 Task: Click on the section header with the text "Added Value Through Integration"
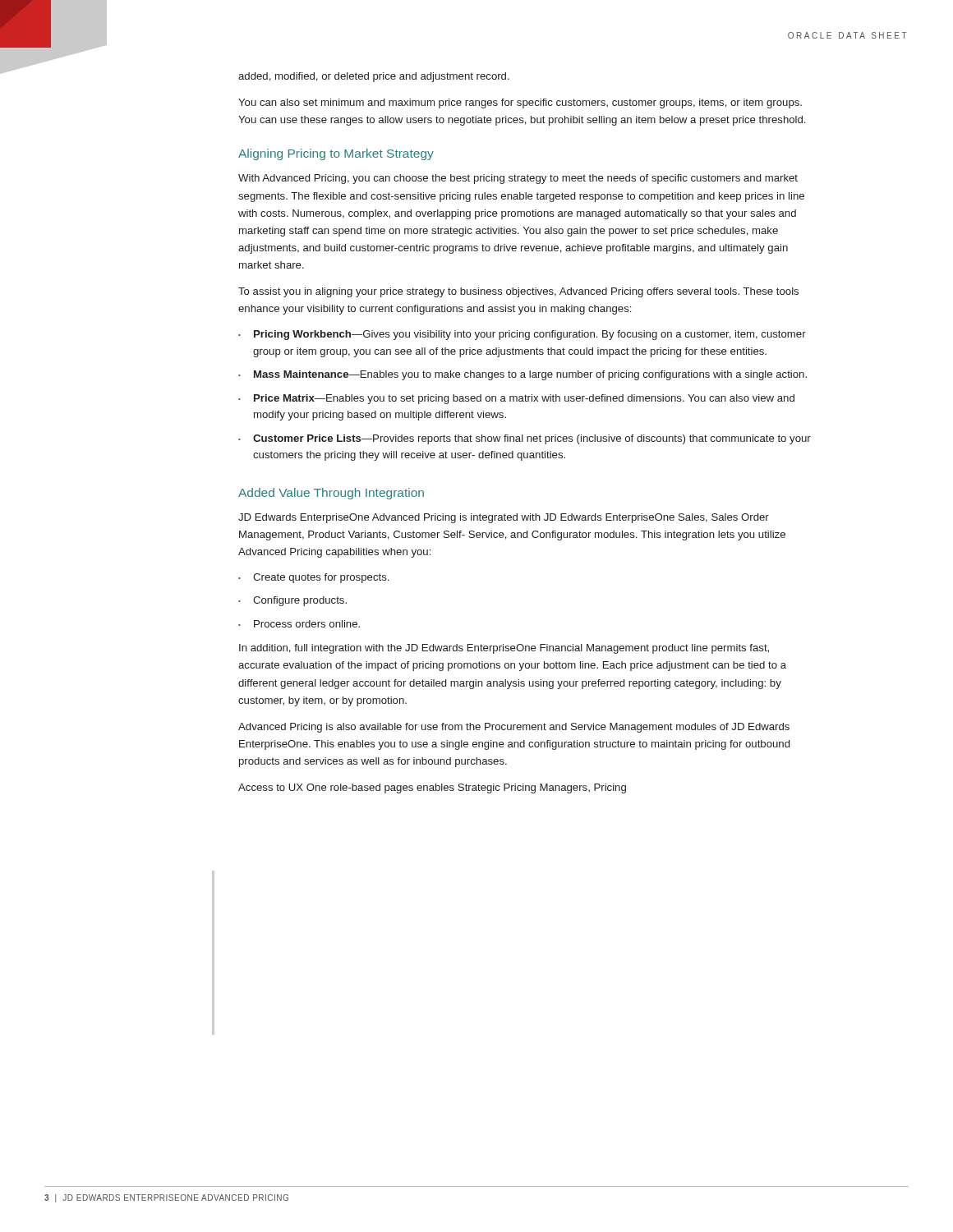[x=331, y=492]
